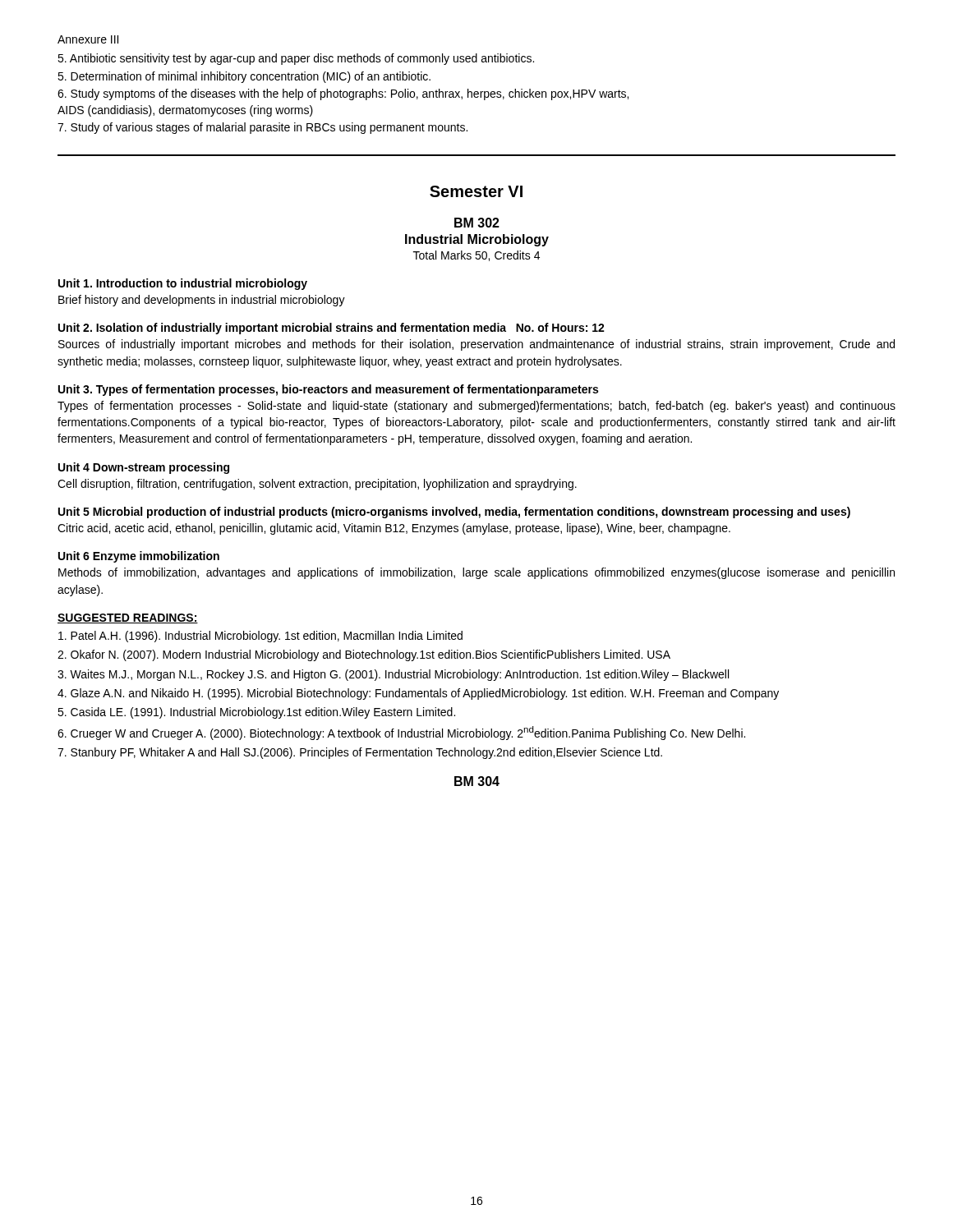
Task: Locate the block starting "Unit 5 Microbial production of"
Action: [x=454, y=512]
